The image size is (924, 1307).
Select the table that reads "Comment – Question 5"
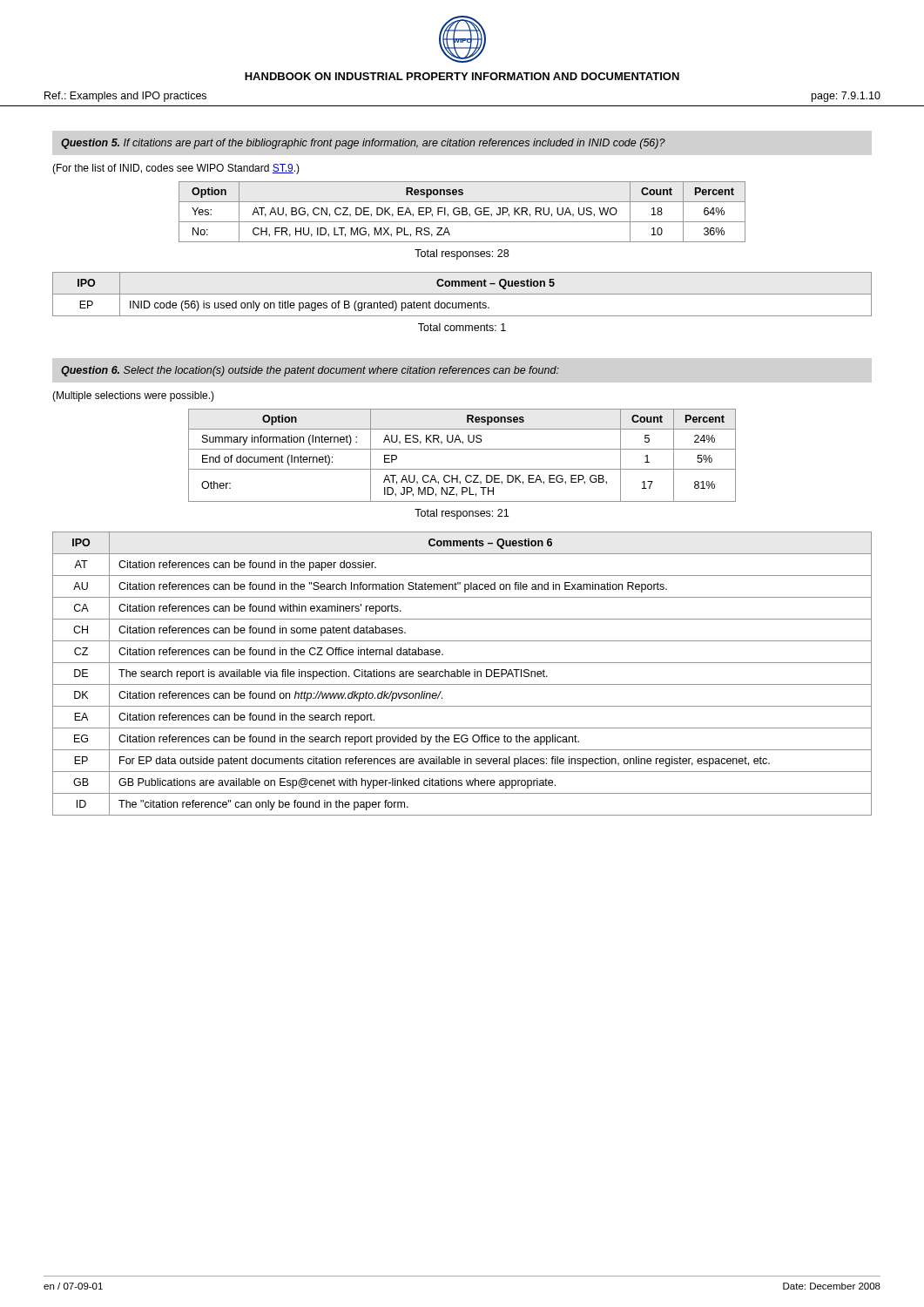coord(462,294)
